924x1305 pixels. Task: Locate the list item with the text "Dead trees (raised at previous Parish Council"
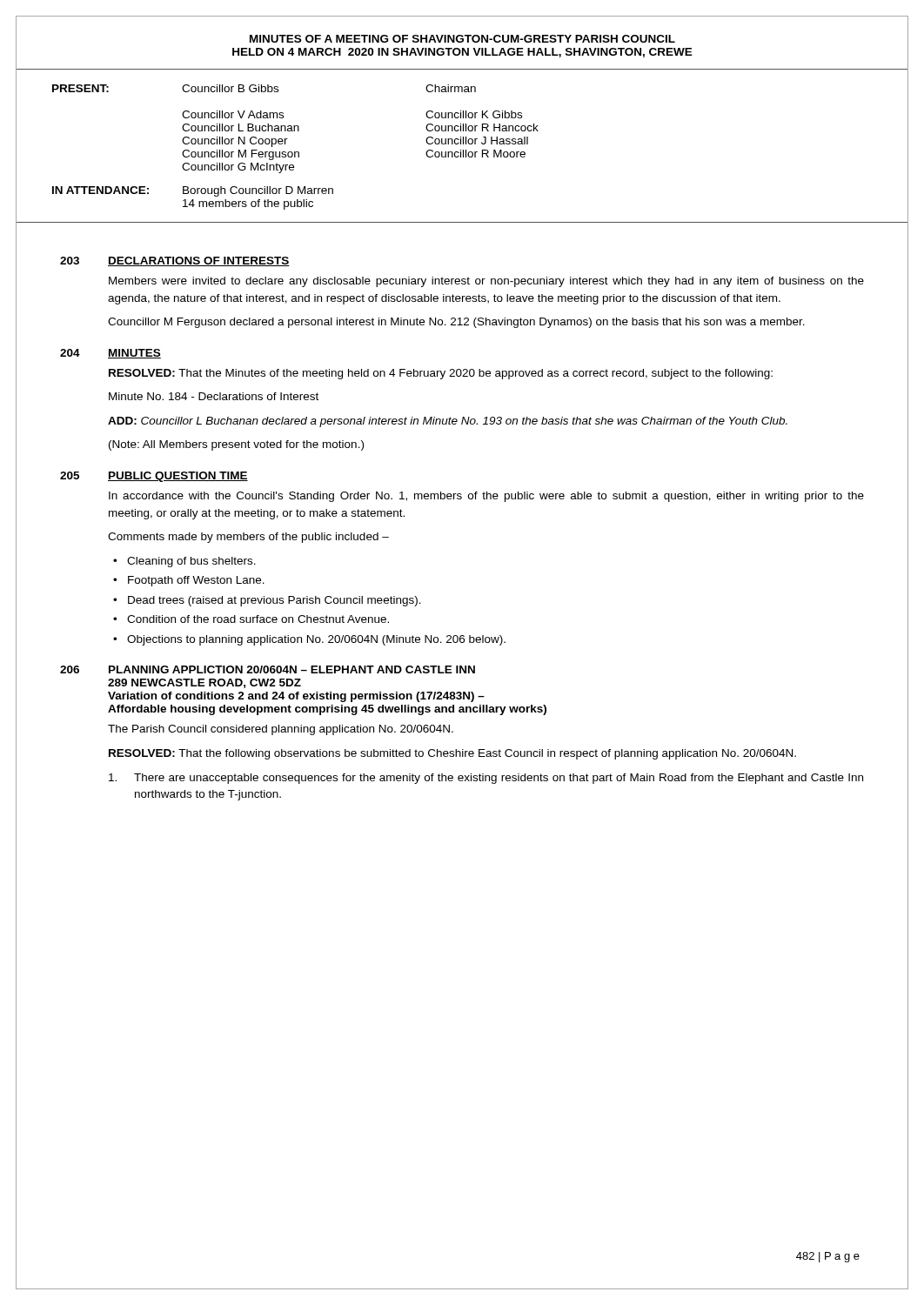[274, 600]
